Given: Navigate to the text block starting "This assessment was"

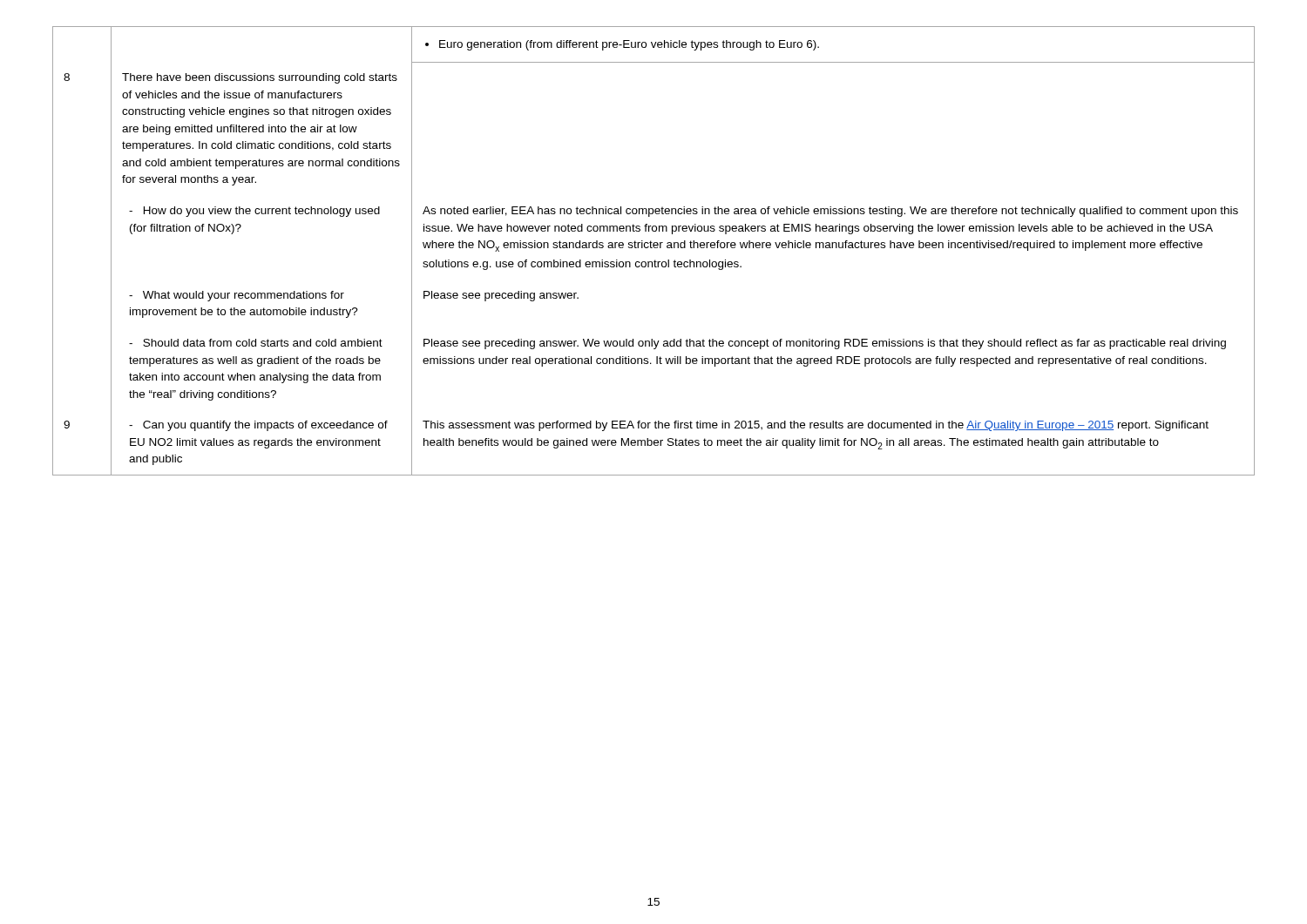Looking at the screenshot, I should pyautogui.click(x=816, y=433).
